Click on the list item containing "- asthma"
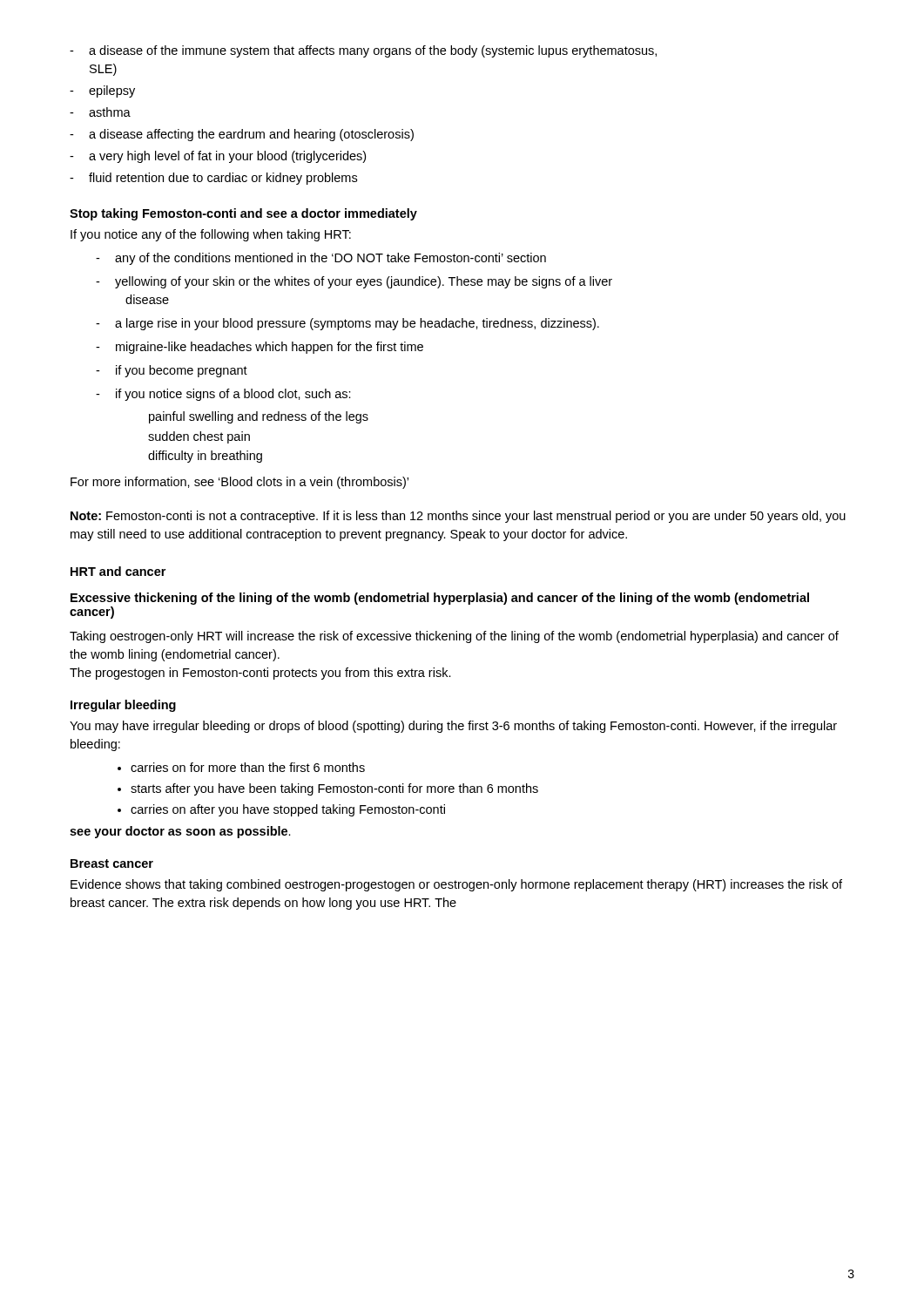The width and height of the screenshot is (924, 1307). [100, 112]
